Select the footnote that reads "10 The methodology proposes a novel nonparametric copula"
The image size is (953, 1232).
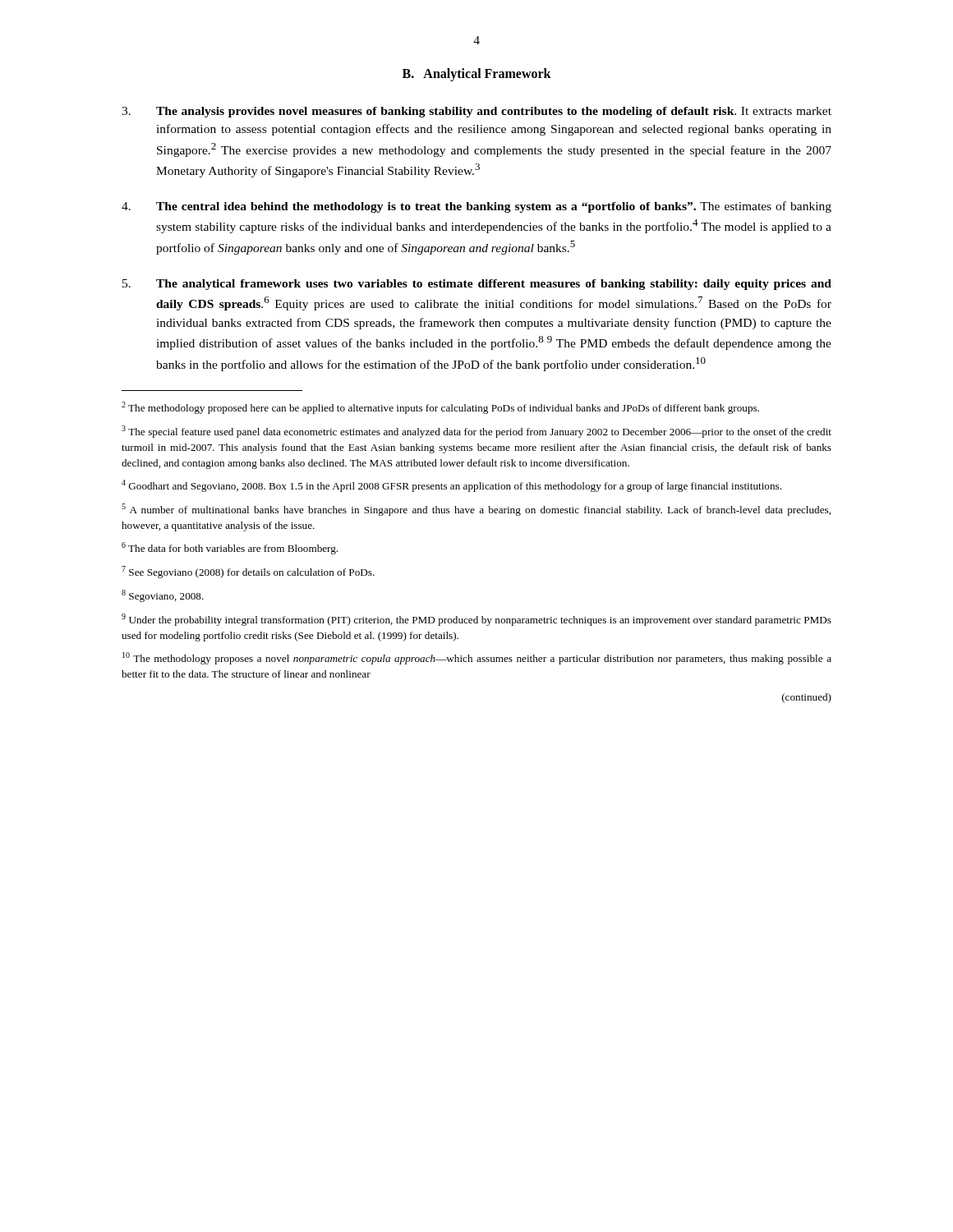click(x=476, y=665)
